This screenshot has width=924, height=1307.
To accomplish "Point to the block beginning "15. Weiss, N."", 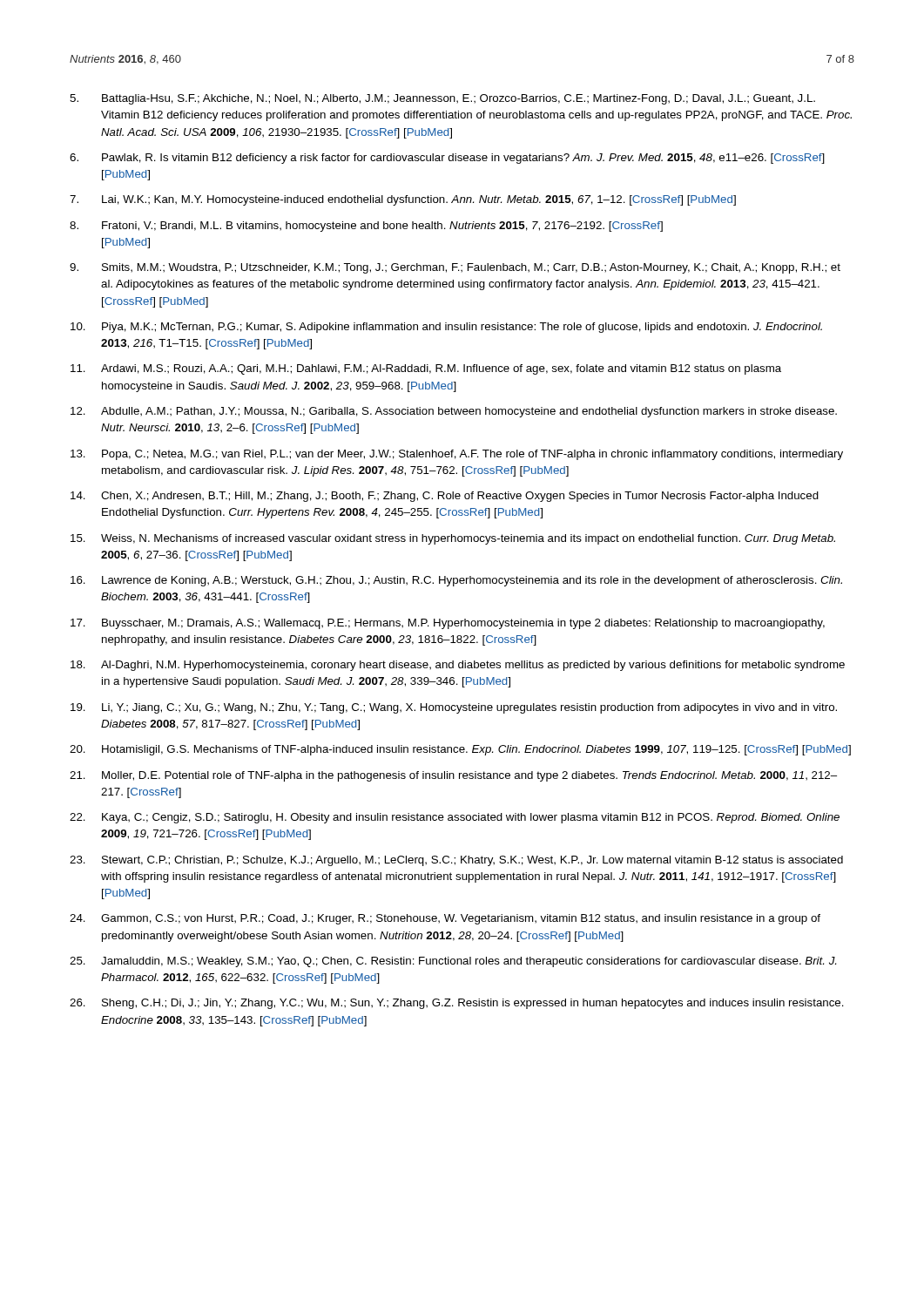I will click(462, 546).
